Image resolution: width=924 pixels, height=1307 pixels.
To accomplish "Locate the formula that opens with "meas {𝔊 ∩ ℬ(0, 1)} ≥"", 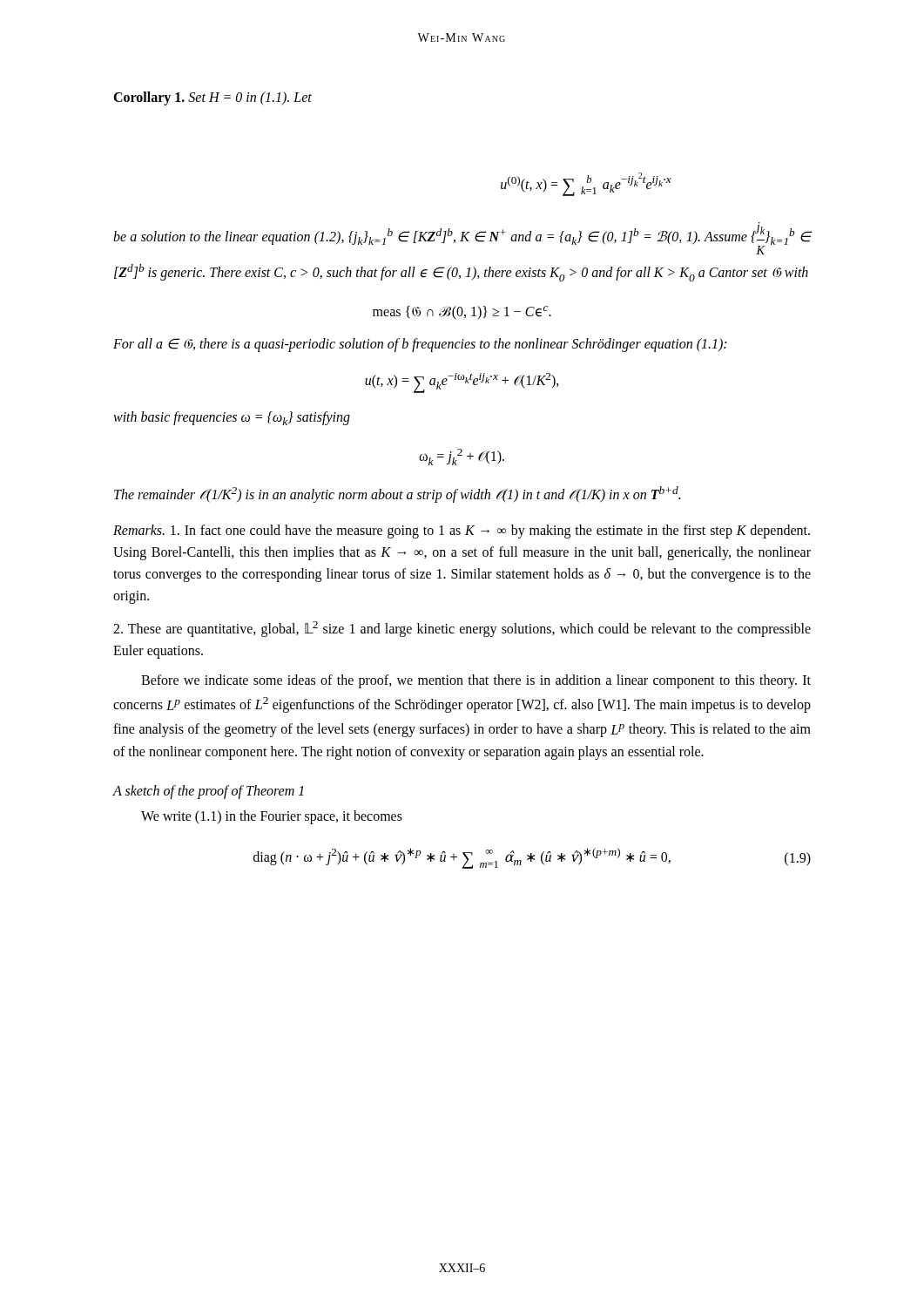I will click(x=462, y=310).
